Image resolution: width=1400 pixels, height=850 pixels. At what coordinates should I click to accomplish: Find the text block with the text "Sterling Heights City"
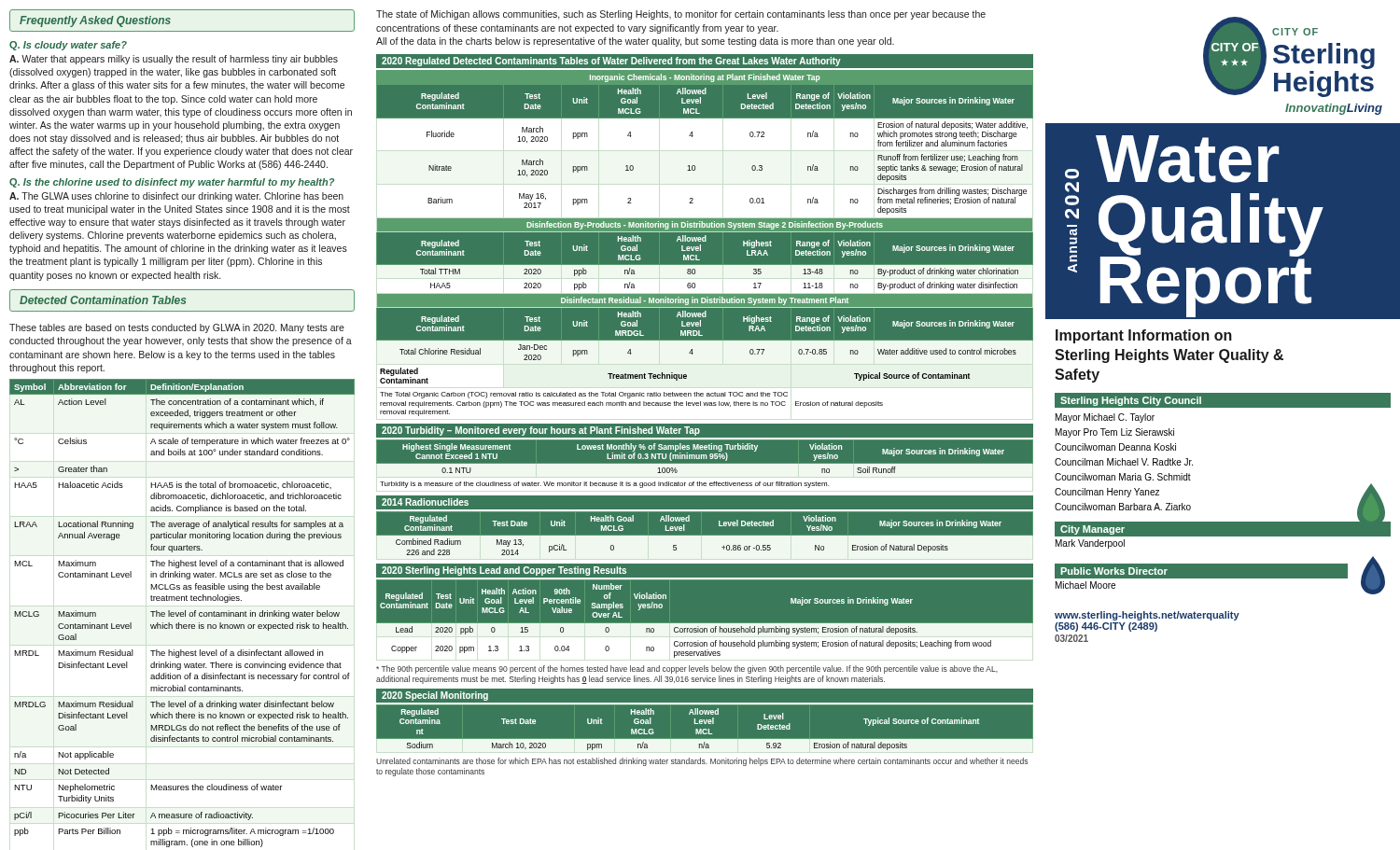(1223, 400)
